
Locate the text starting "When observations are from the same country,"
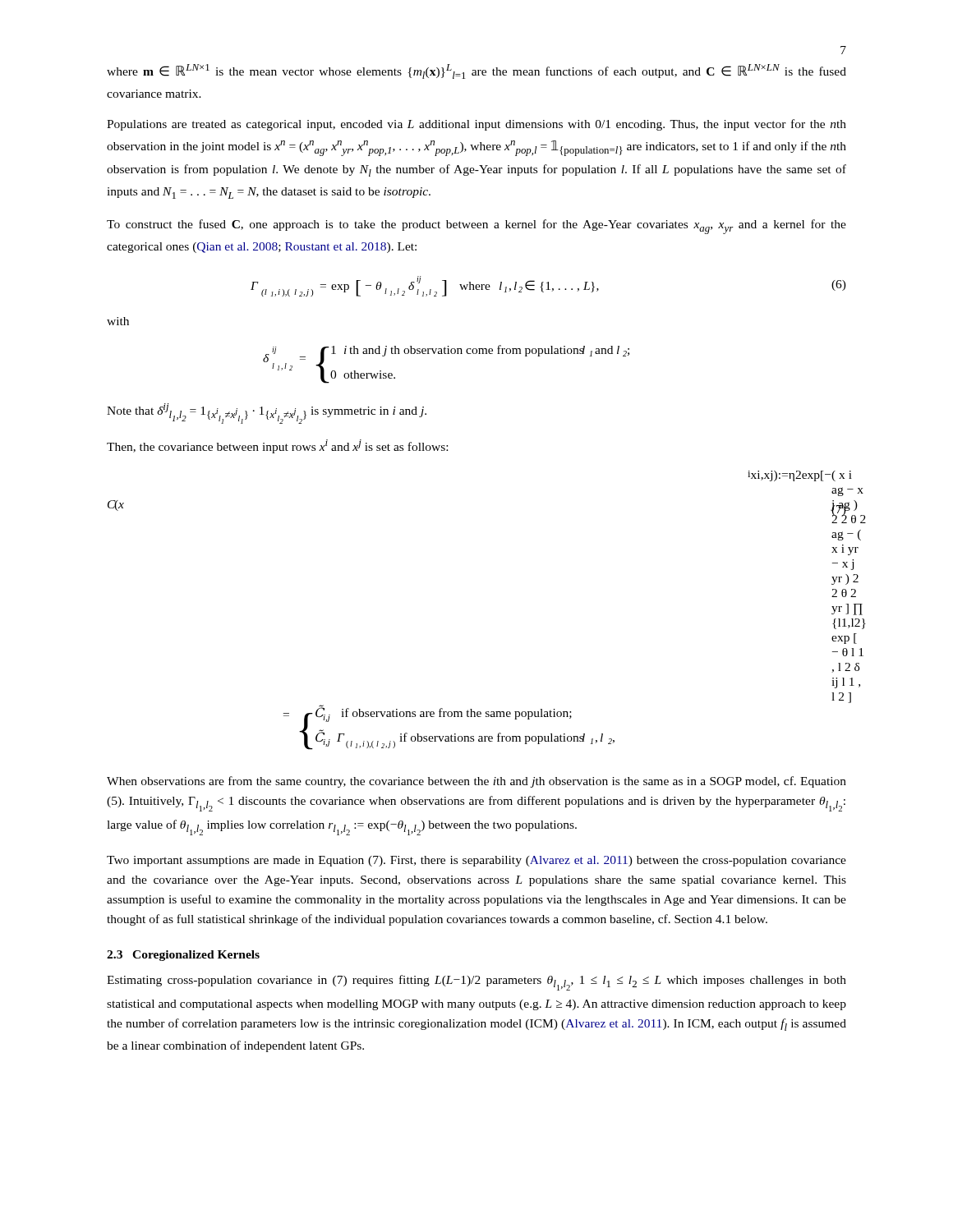pyautogui.click(x=476, y=805)
